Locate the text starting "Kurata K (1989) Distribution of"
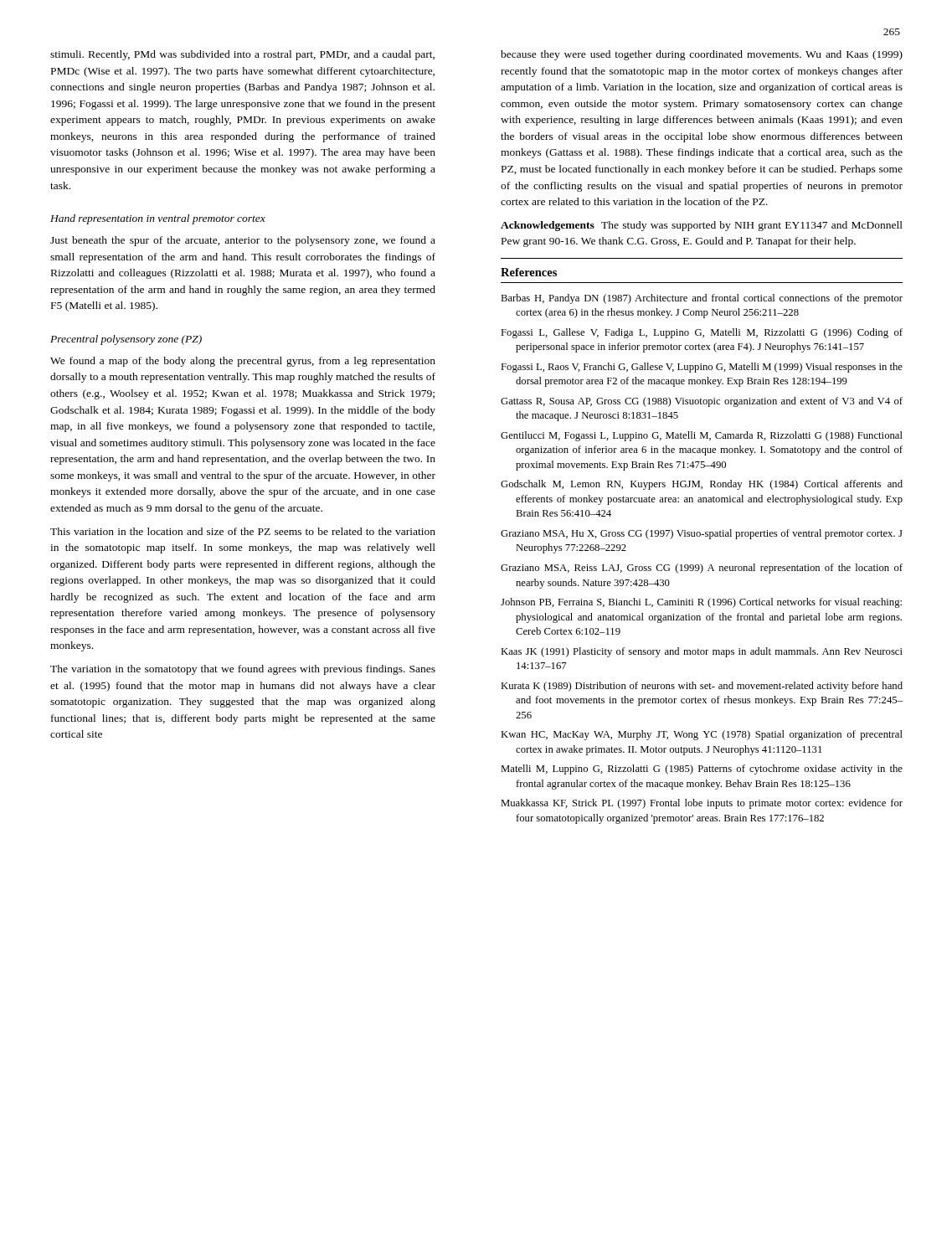 click(702, 700)
